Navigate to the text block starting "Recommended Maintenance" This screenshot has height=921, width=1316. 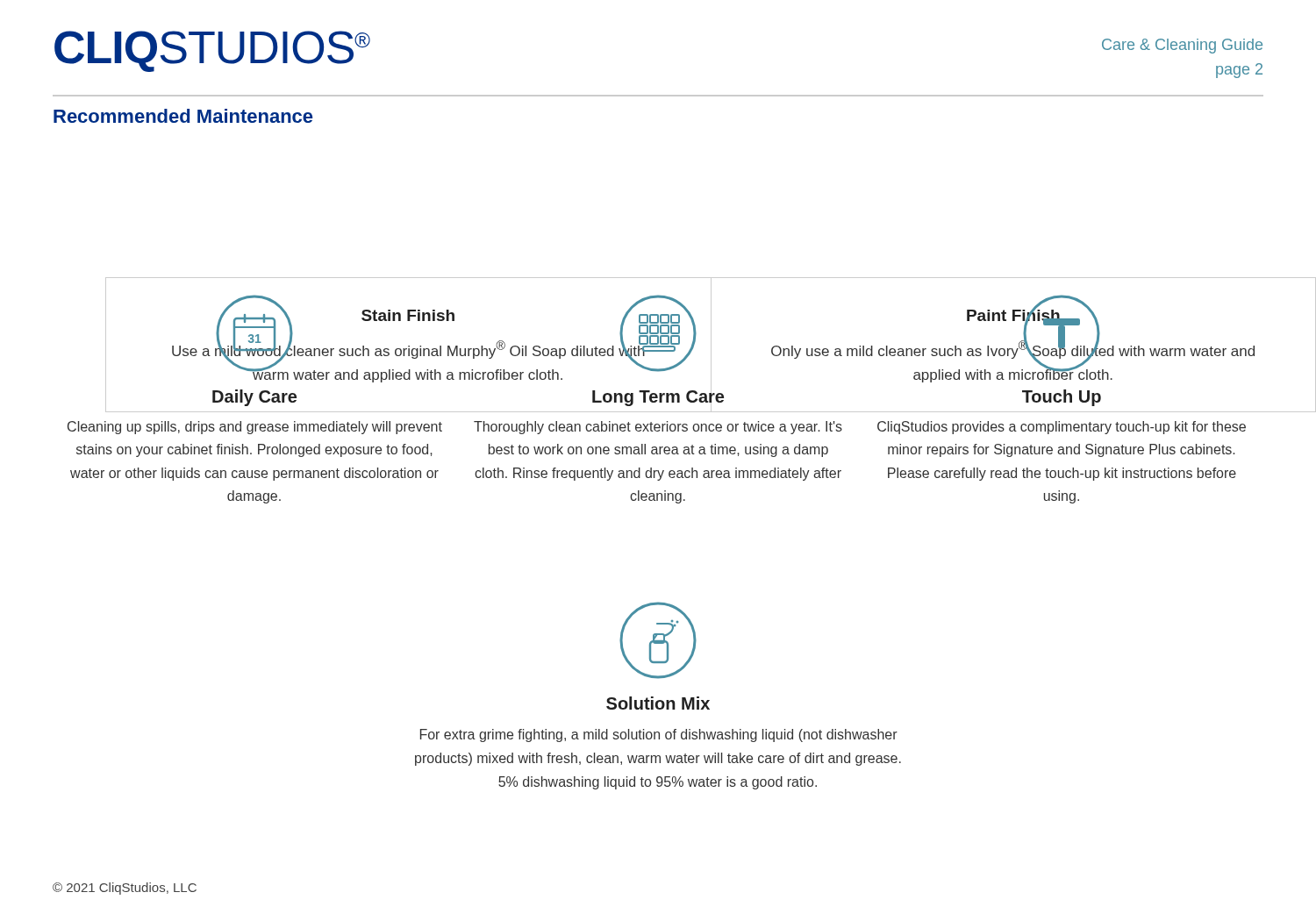pyautogui.click(x=183, y=116)
